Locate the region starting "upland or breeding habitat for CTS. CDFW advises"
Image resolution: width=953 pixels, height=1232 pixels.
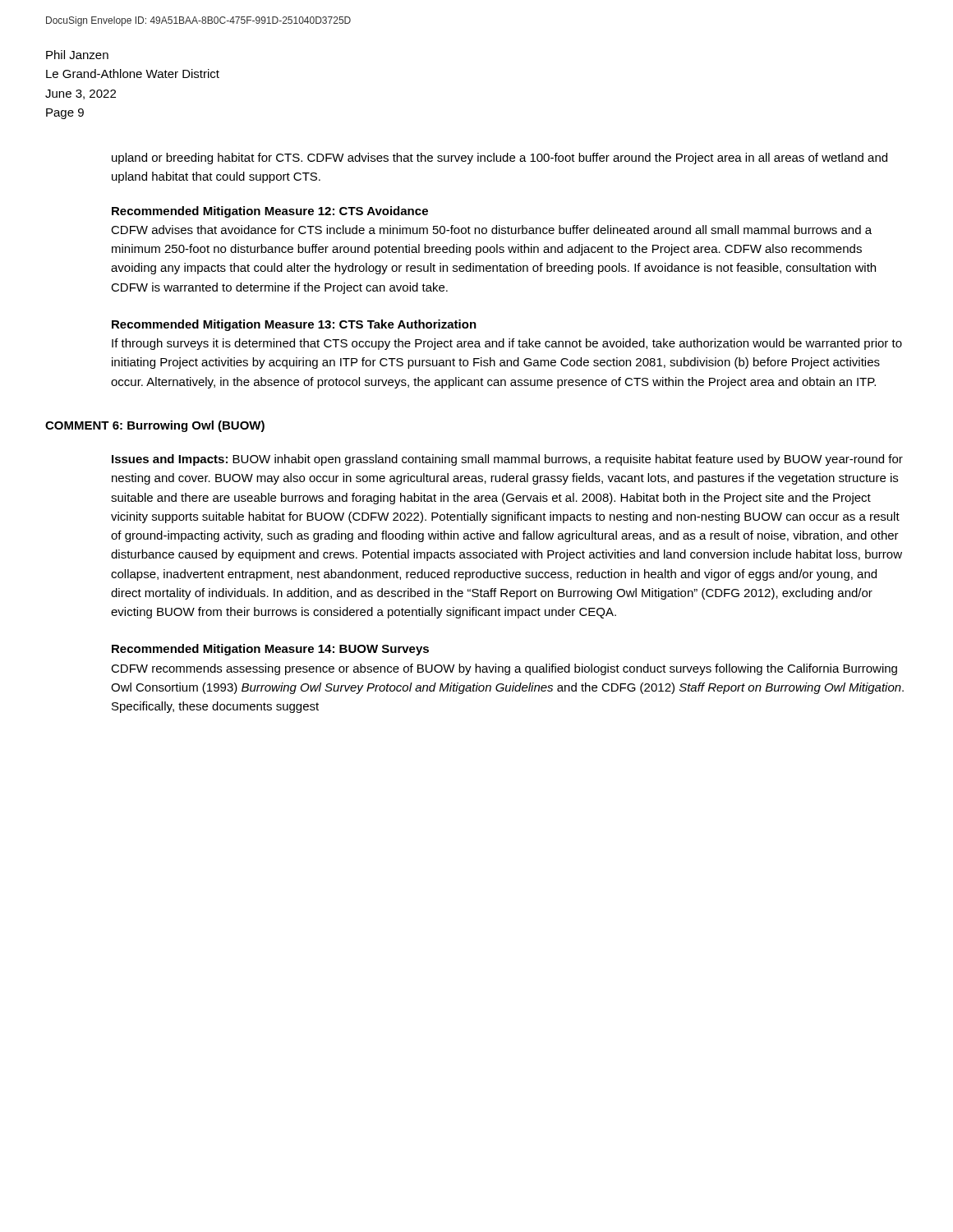click(509, 167)
